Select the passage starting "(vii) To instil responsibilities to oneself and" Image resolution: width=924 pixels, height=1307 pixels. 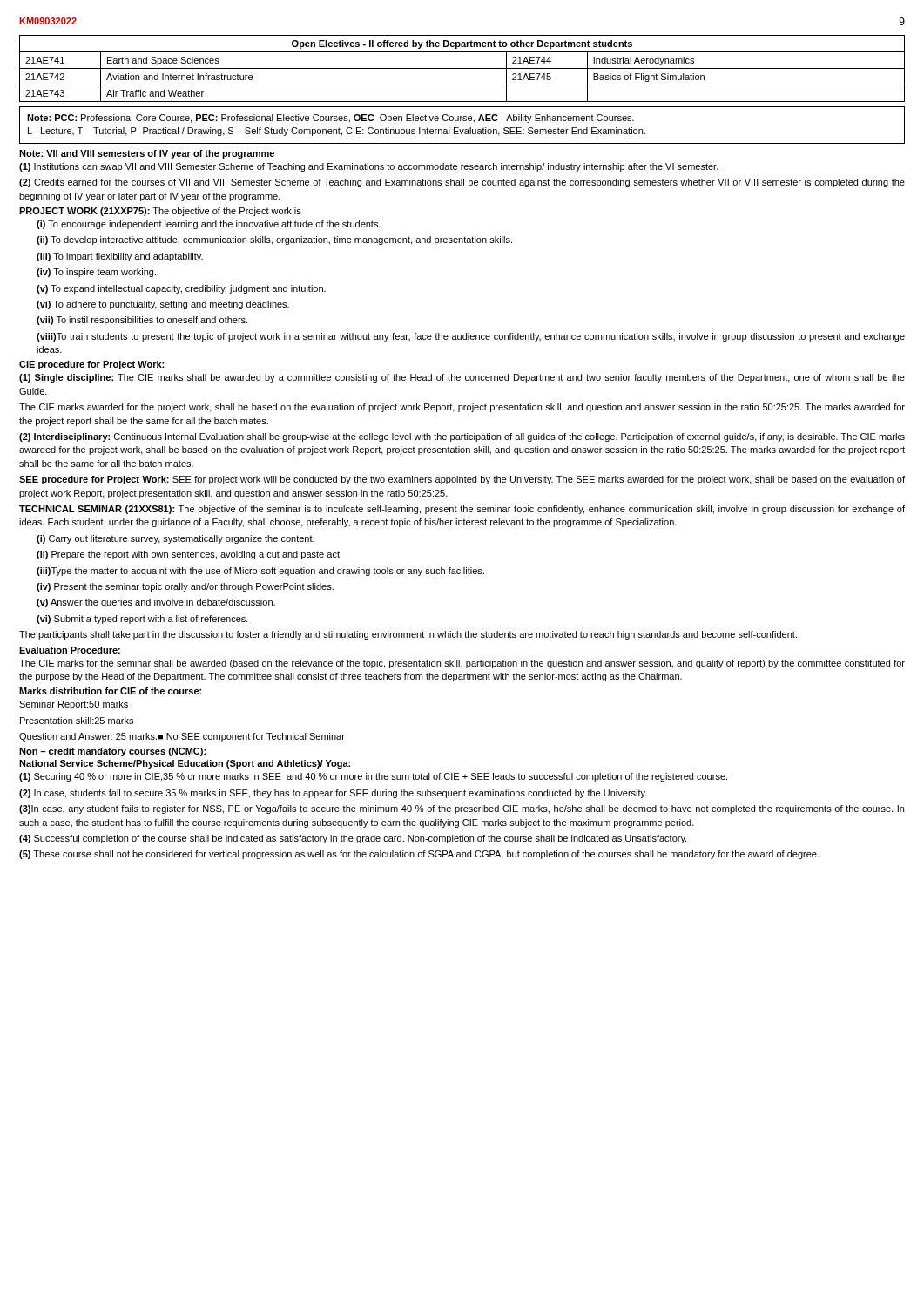(x=142, y=320)
